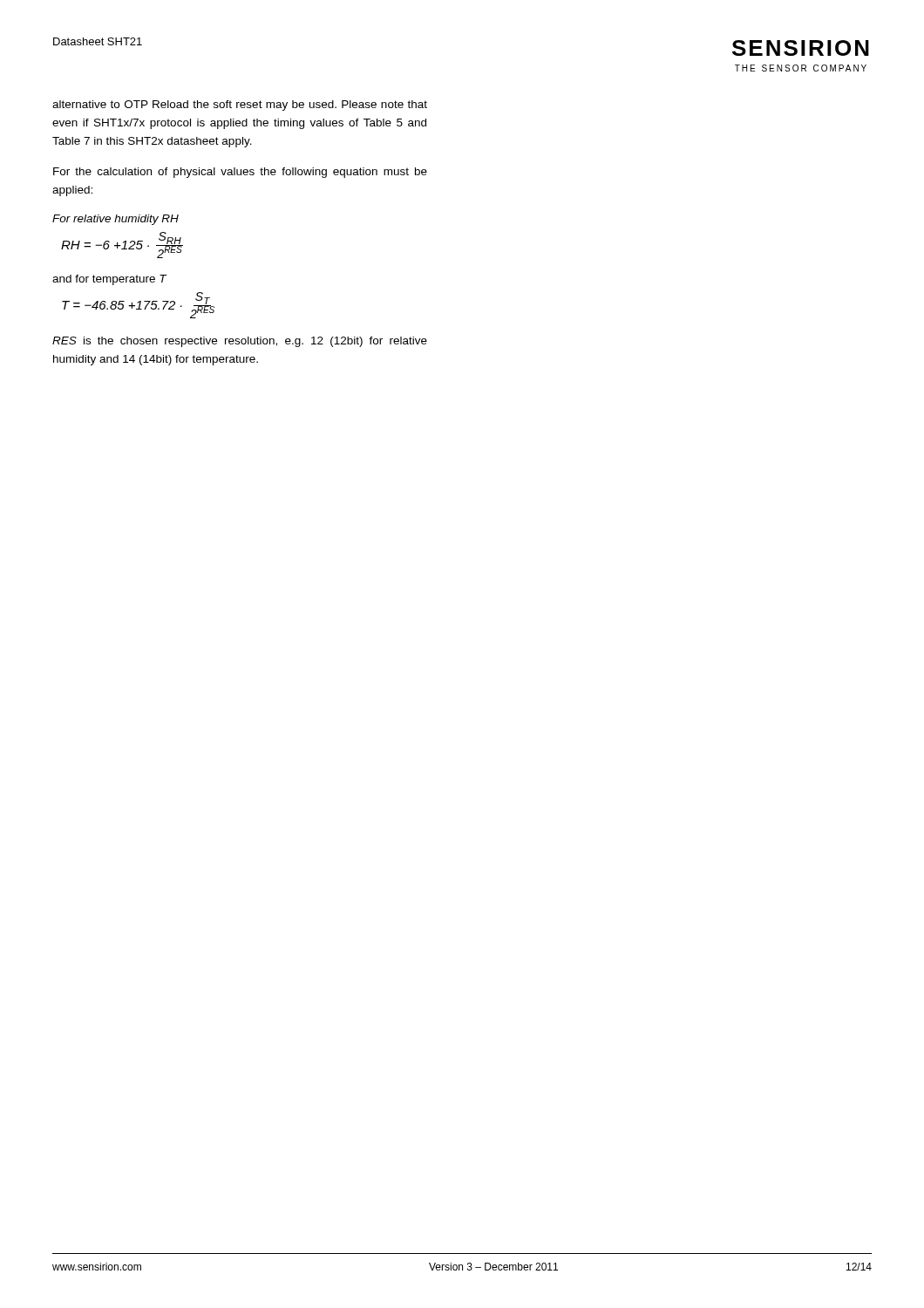The height and width of the screenshot is (1308, 924).
Task: Find the formula containing "T = −46.85"
Action: 139,305
